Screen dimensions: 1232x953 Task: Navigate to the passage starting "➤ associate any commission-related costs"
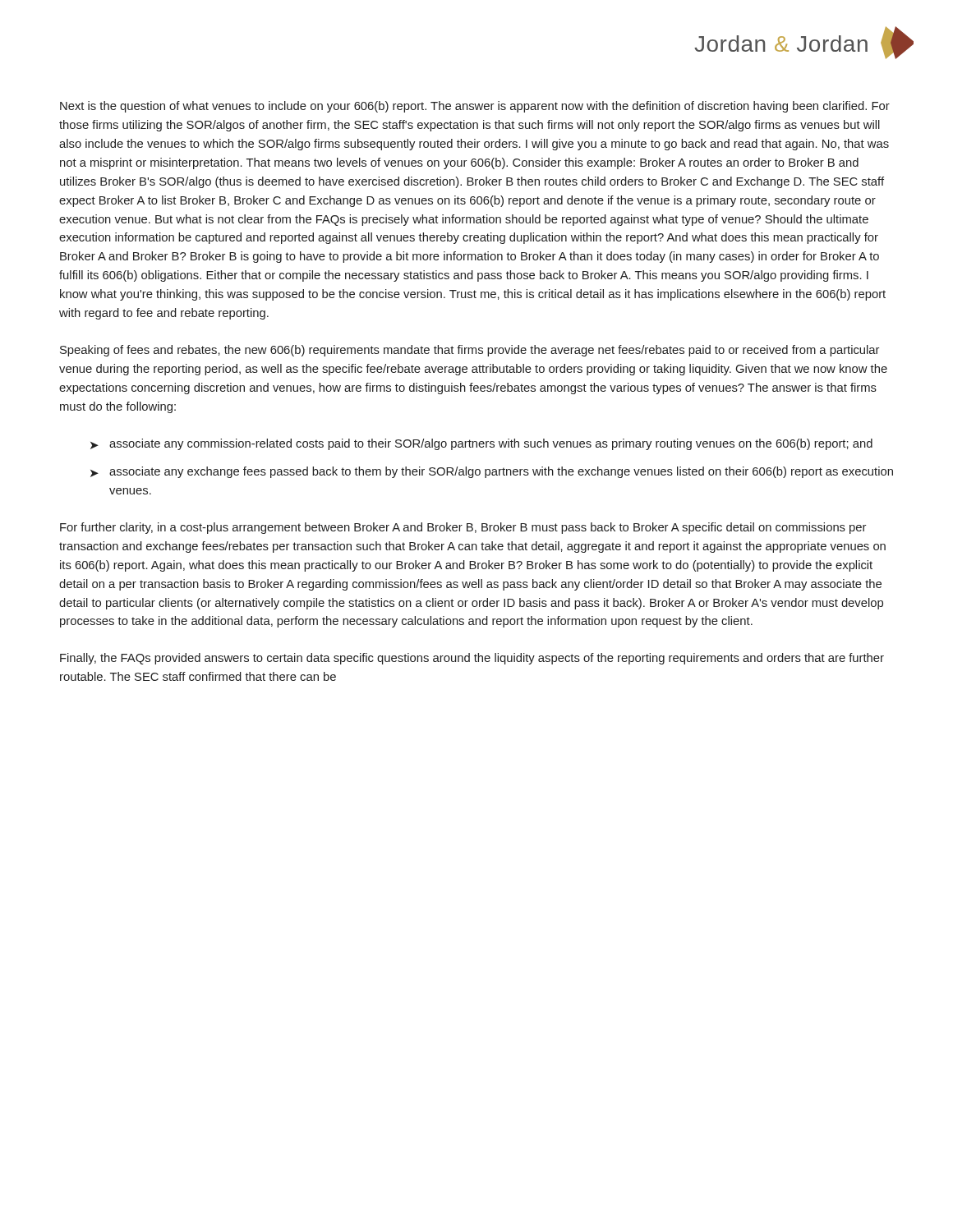pos(491,444)
